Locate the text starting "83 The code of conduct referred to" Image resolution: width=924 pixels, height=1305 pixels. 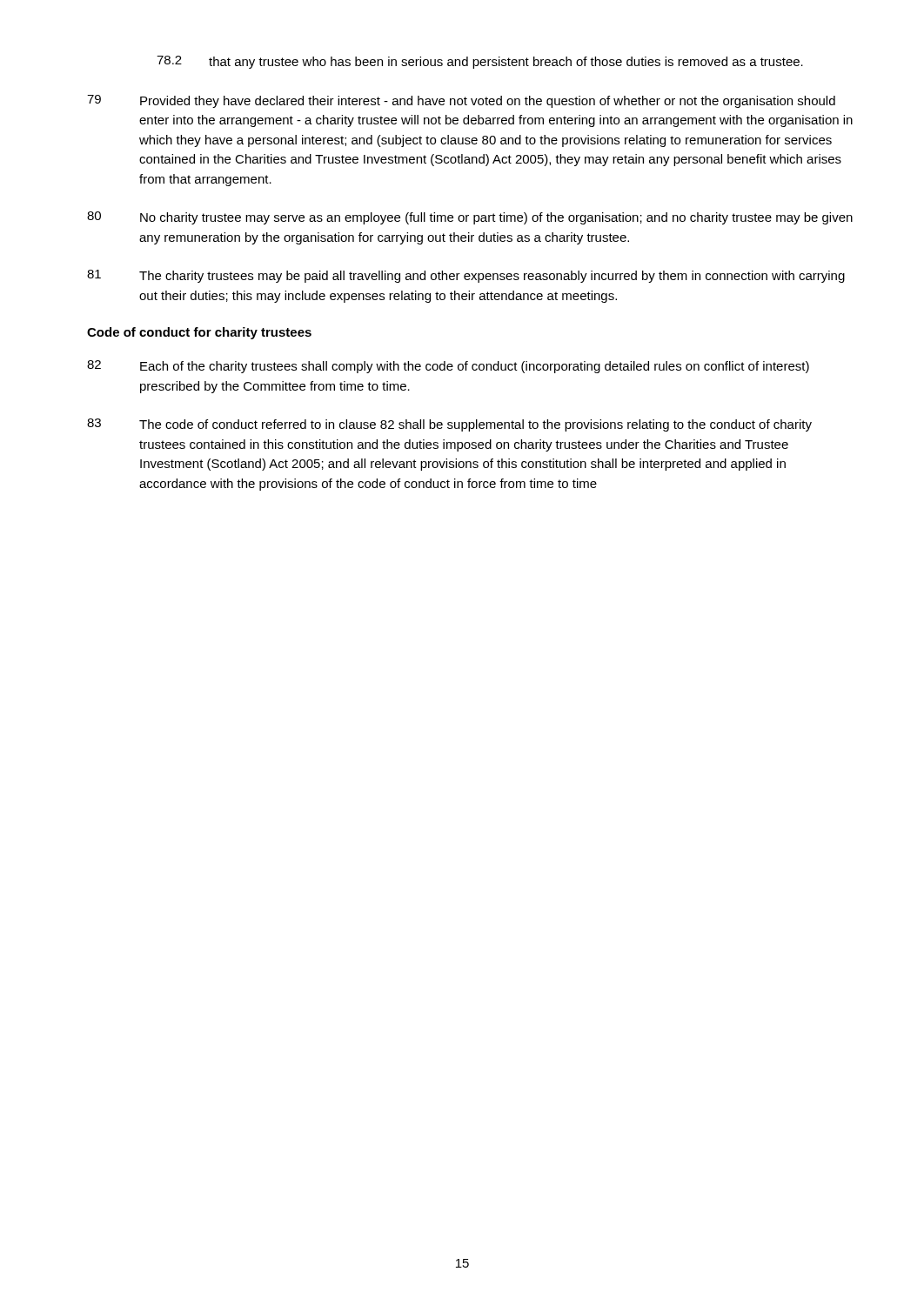(471, 454)
